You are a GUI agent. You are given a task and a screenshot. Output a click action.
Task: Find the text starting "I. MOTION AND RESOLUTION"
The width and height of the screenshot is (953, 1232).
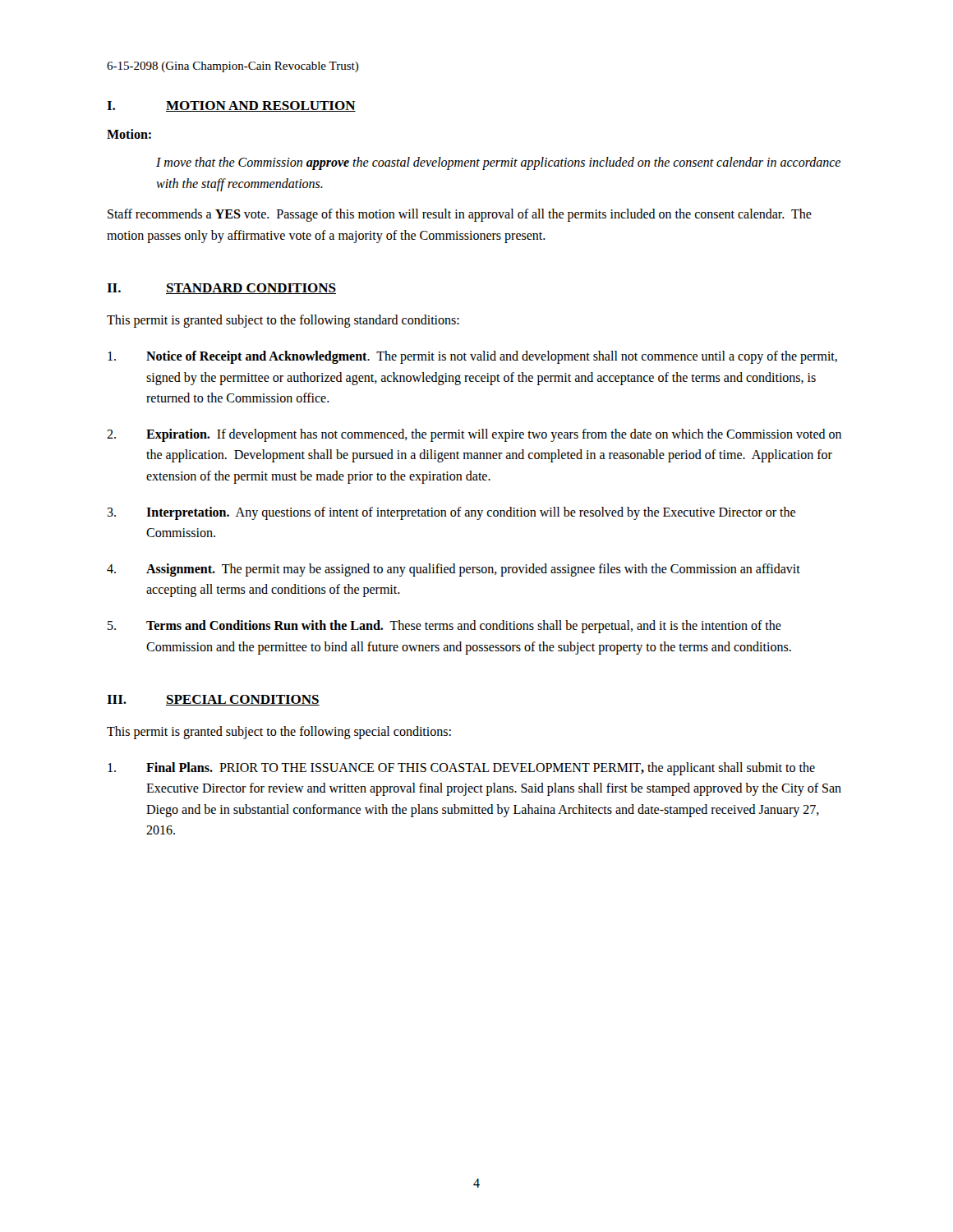click(x=231, y=106)
